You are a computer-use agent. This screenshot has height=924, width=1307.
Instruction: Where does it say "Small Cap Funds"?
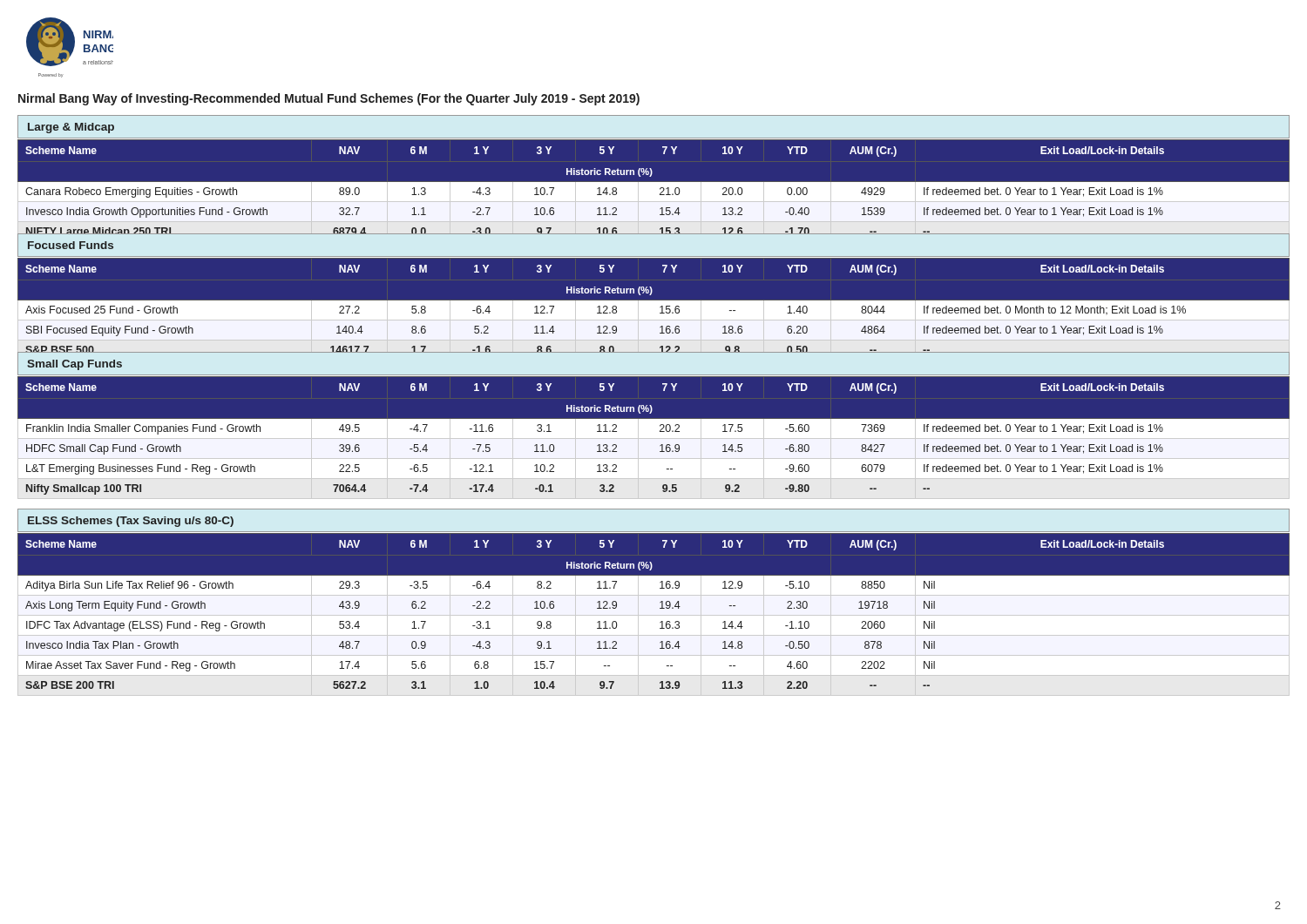click(x=654, y=364)
